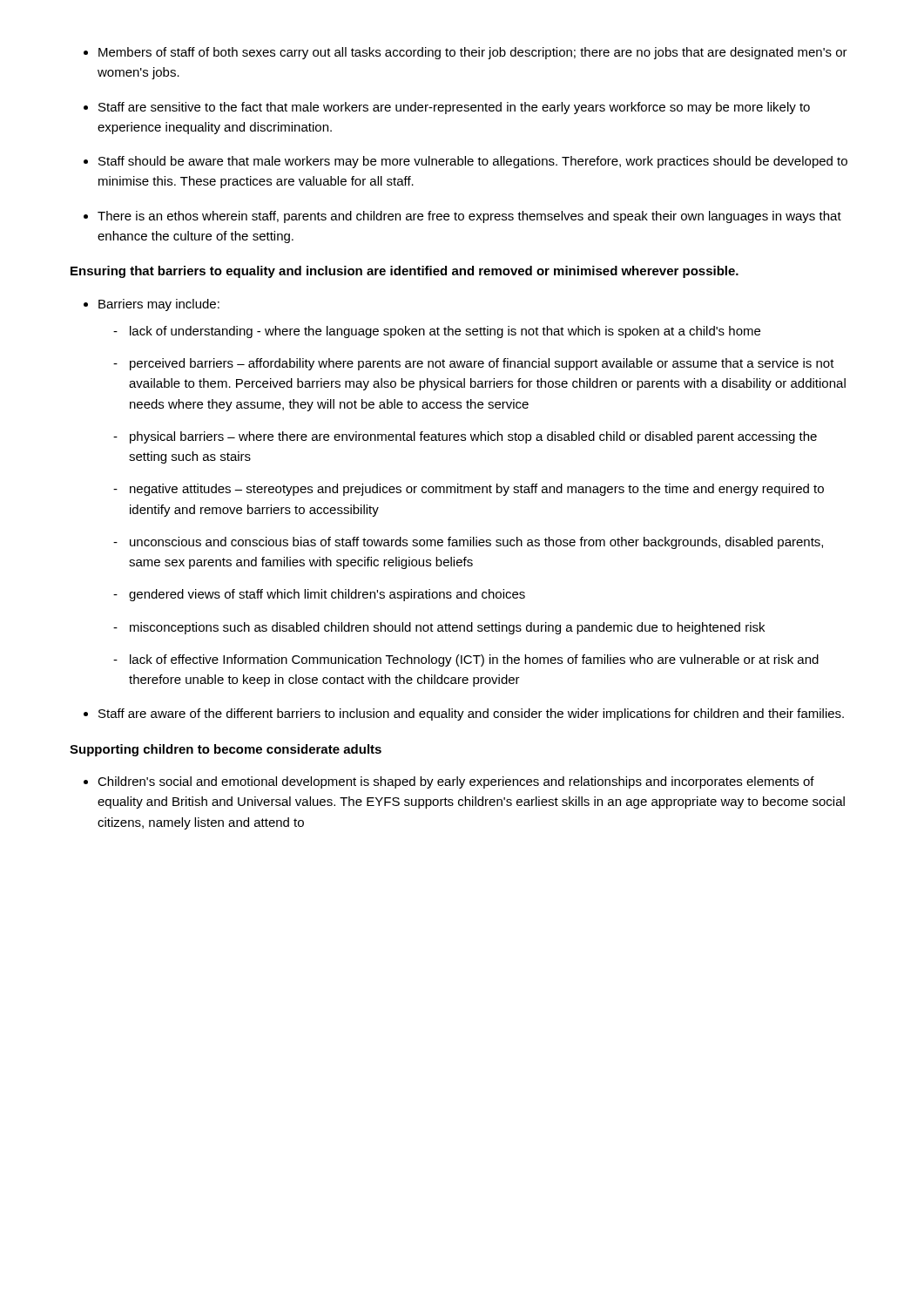Locate the list item with the text "gendered views of staff which"
924x1307 pixels.
point(327,594)
